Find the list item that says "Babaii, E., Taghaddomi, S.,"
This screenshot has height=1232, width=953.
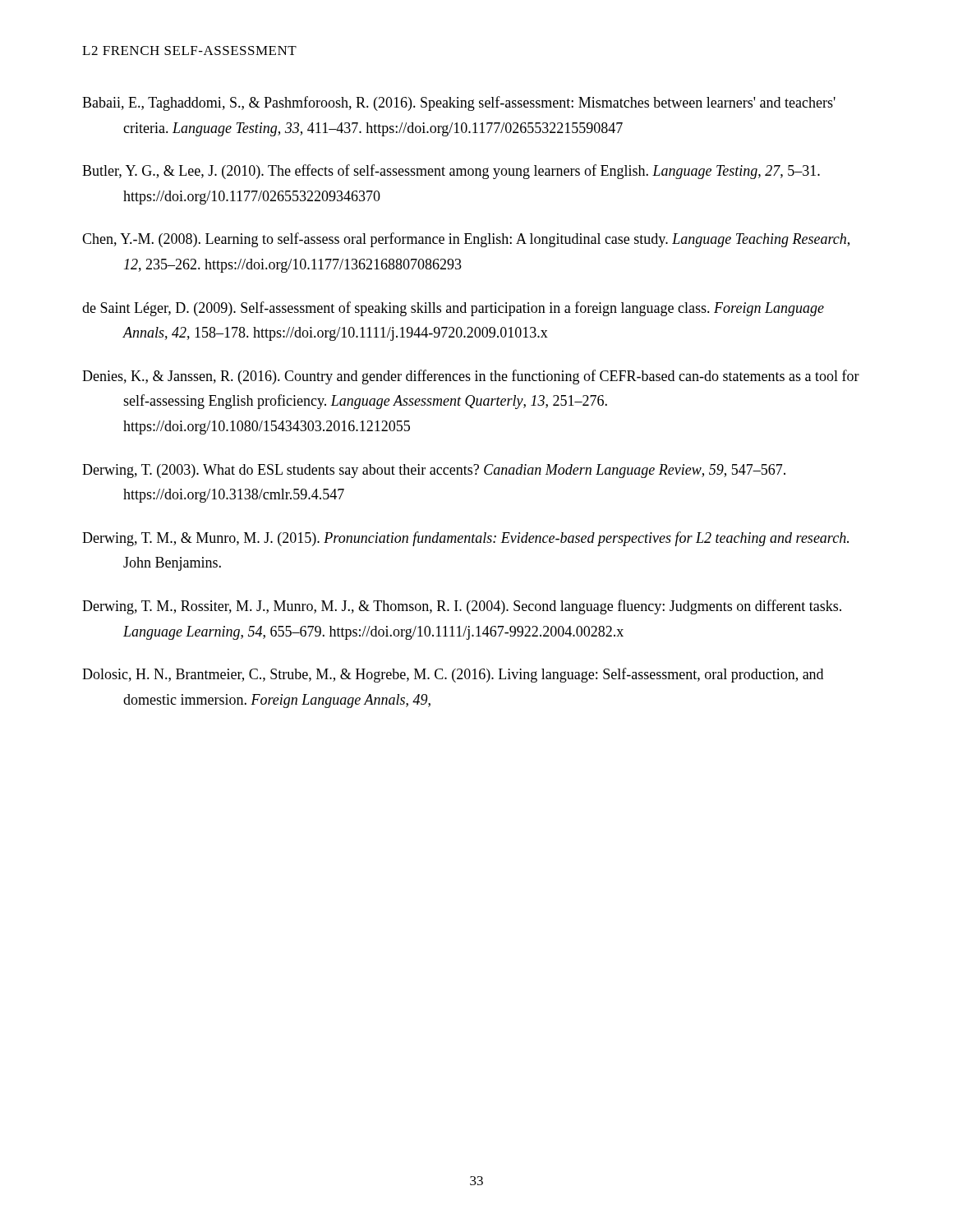459,115
